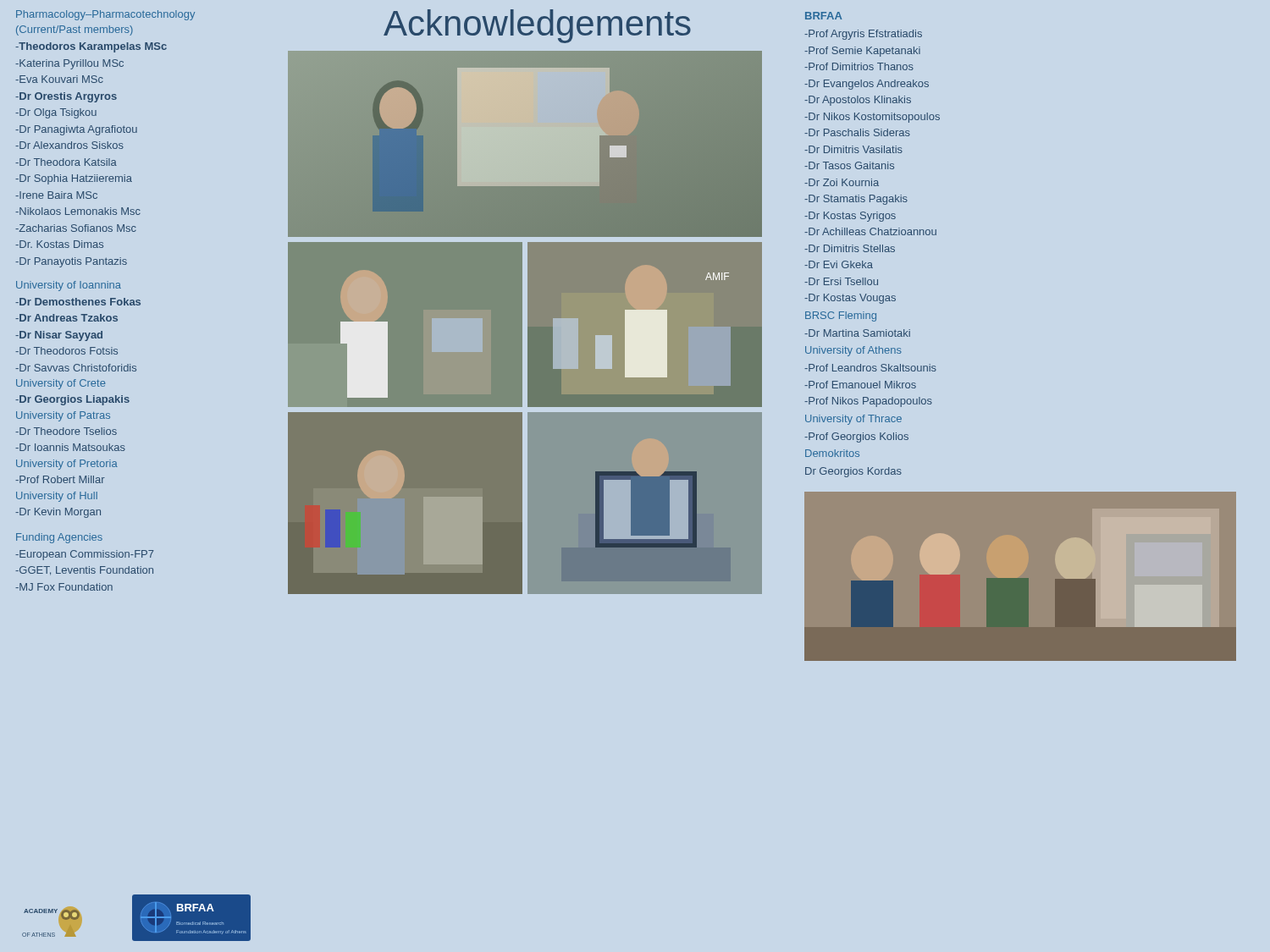Image resolution: width=1270 pixels, height=952 pixels.
Task: Click on the passage starting "-Dr Panayotis Pantazis"
Action: [x=71, y=261]
